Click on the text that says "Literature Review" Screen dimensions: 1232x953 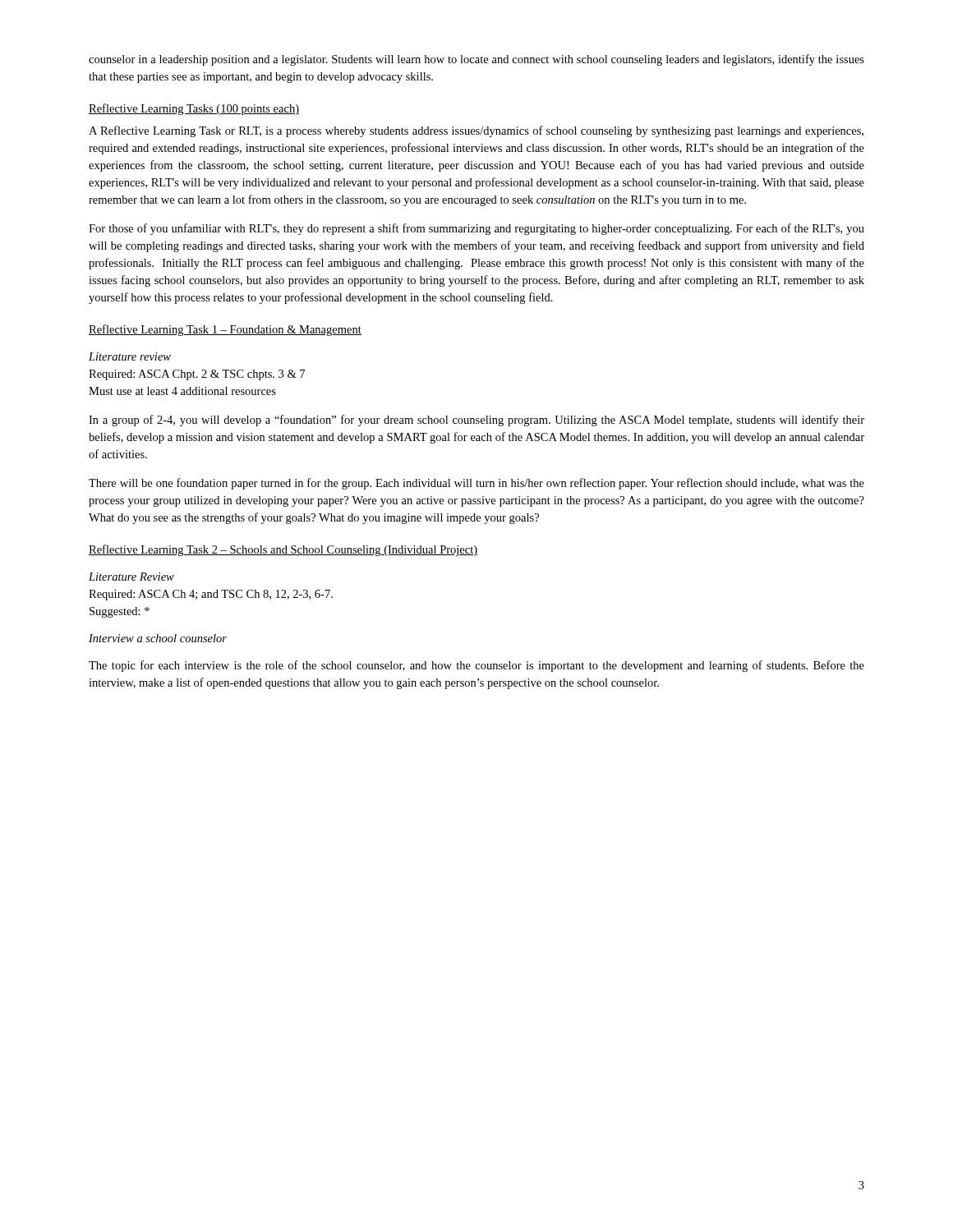131,577
